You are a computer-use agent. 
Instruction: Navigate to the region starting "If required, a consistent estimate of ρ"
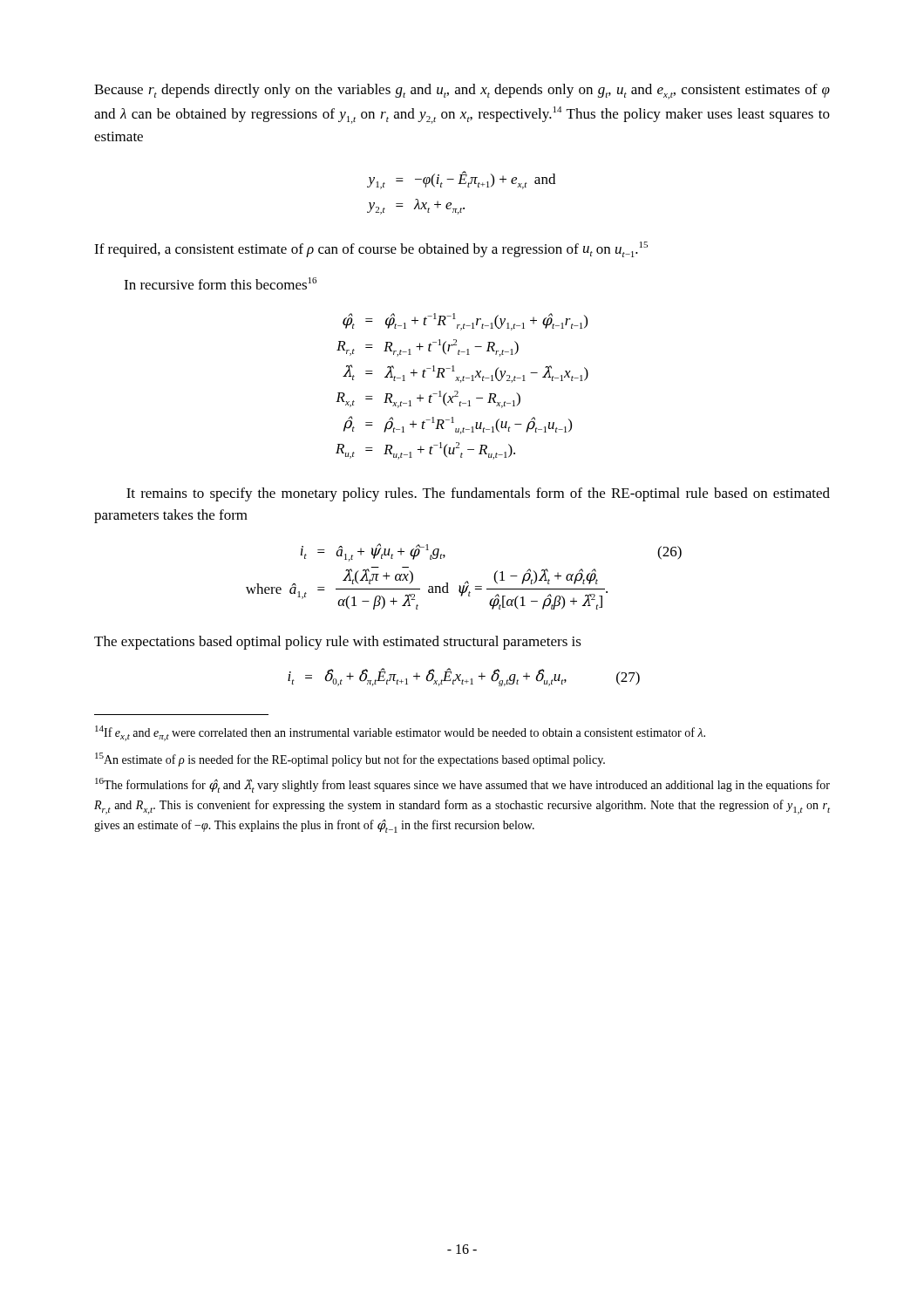click(x=371, y=249)
